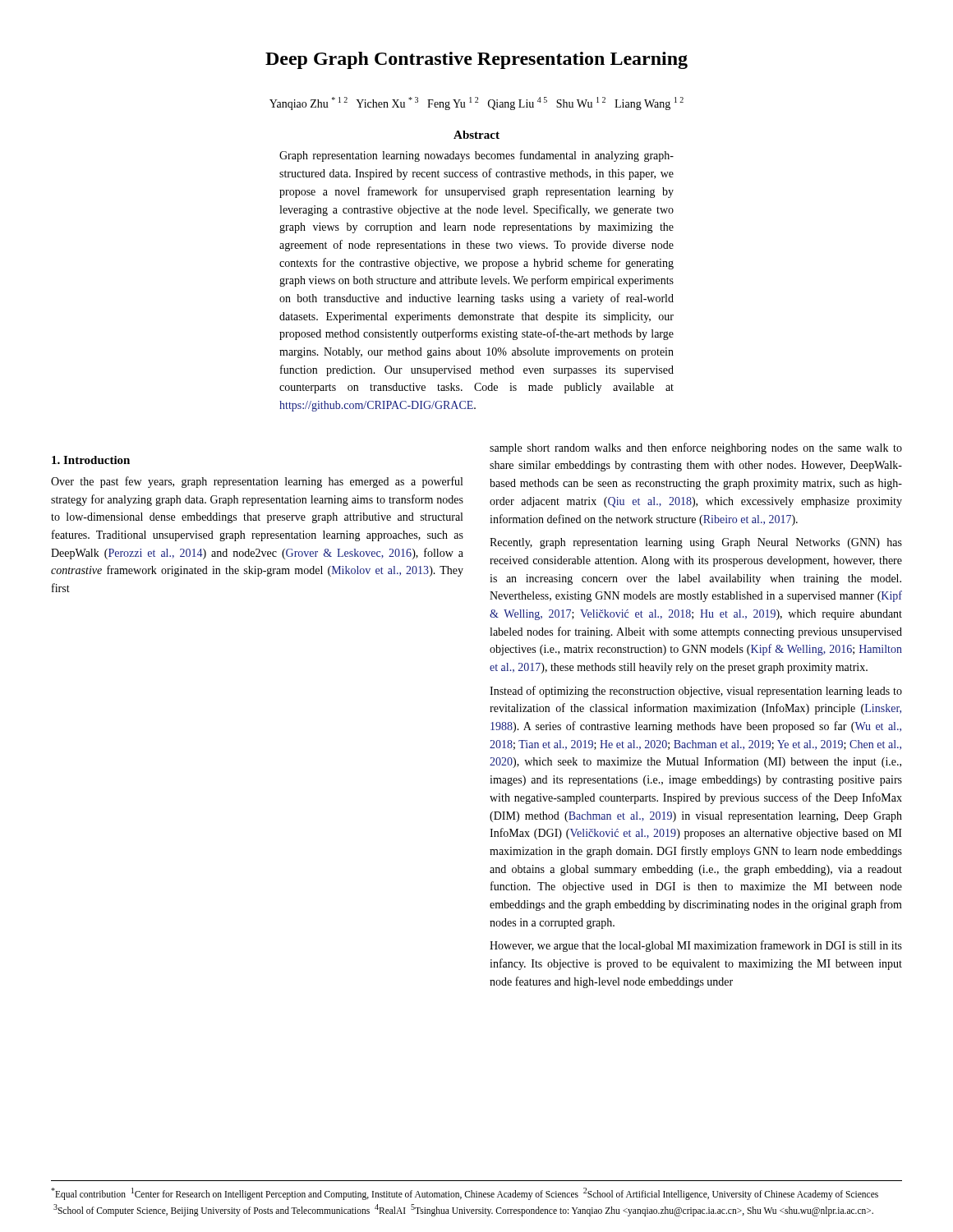
Task: Where is the passage that starts "Yanqiao Zhu *"?
Action: (476, 103)
